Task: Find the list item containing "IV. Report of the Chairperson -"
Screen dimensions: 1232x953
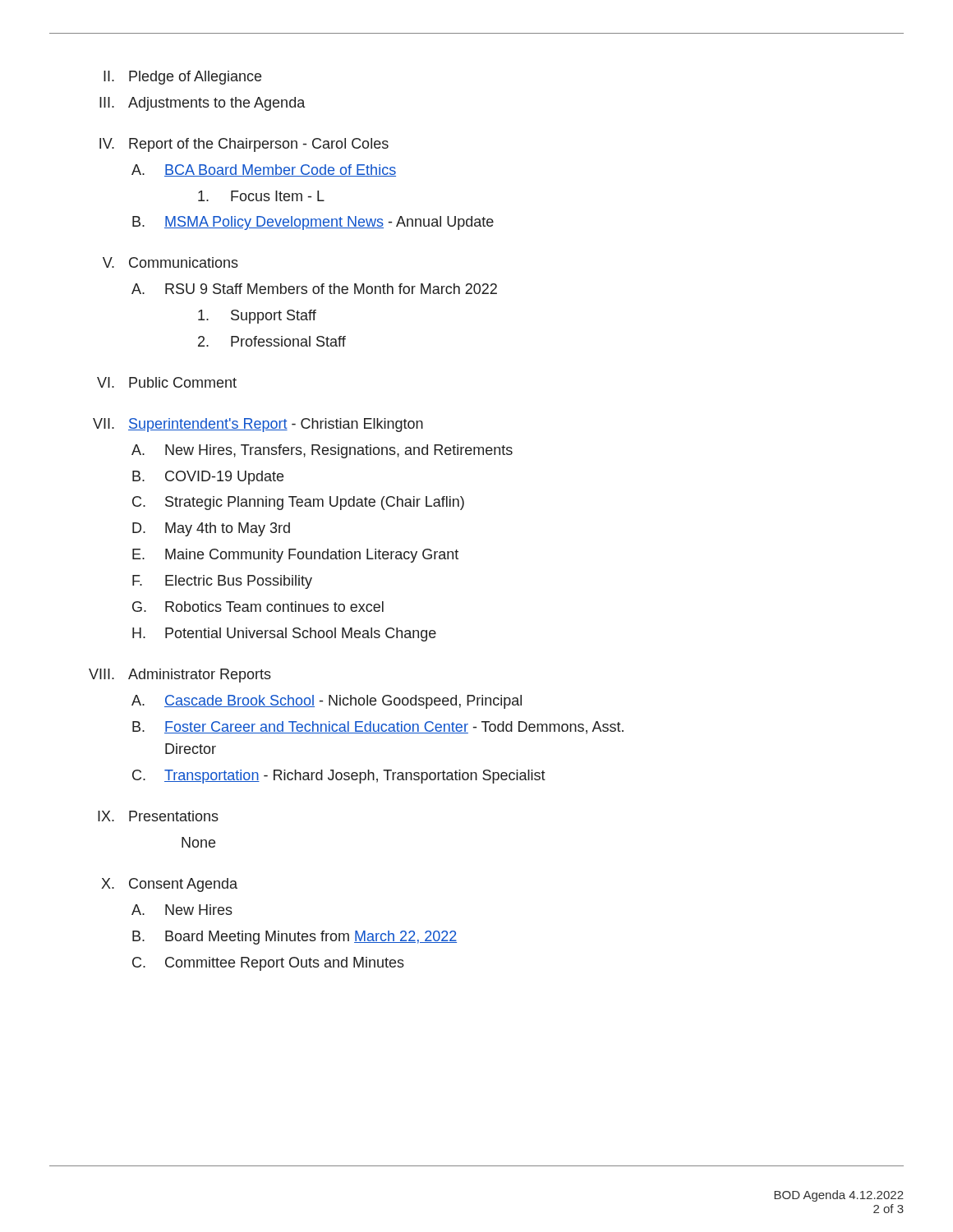Action: pyautogui.click(x=244, y=145)
